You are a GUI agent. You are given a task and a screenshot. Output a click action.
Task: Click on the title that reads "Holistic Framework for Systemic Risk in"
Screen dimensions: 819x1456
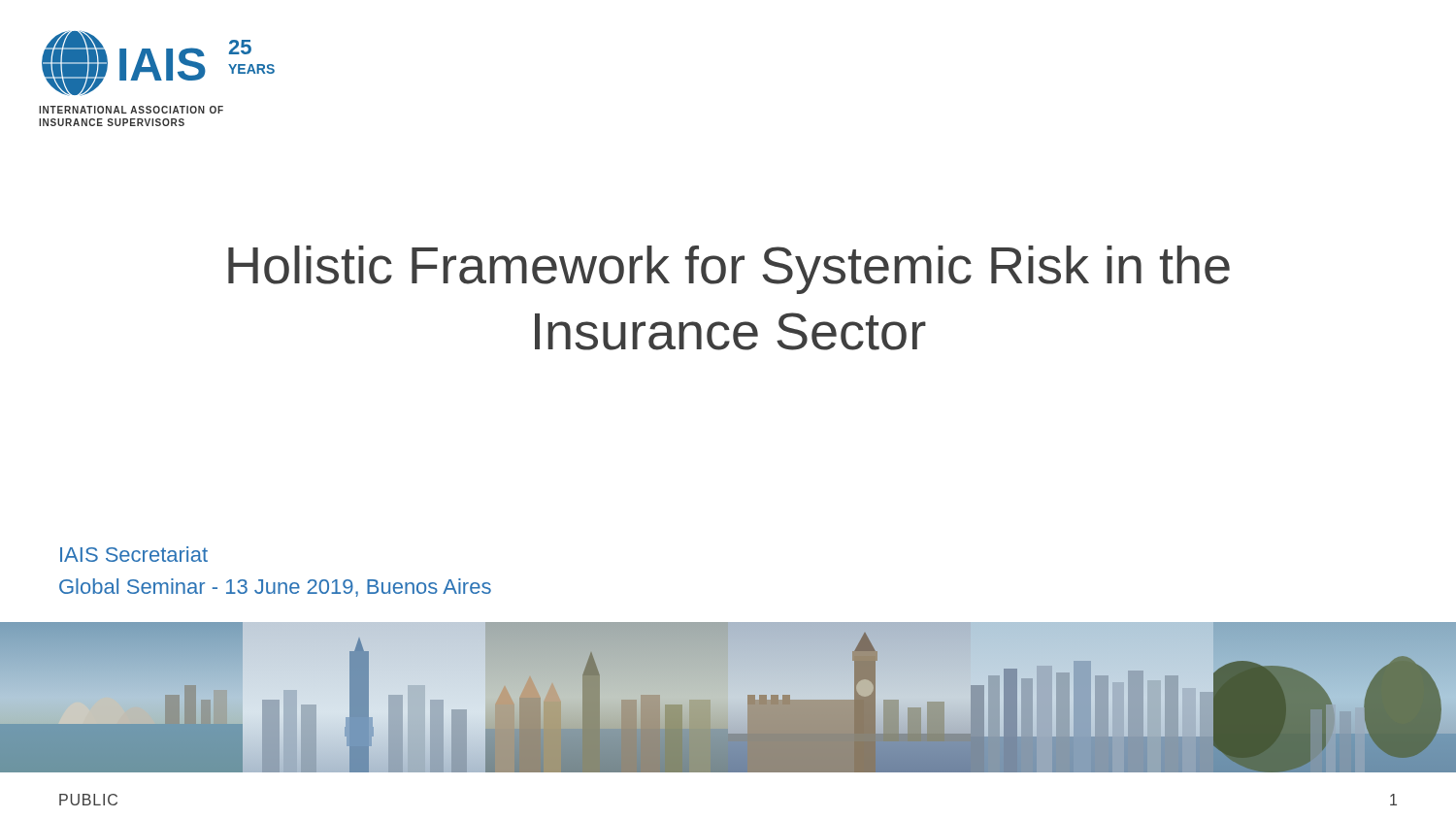tap(728, 298)
